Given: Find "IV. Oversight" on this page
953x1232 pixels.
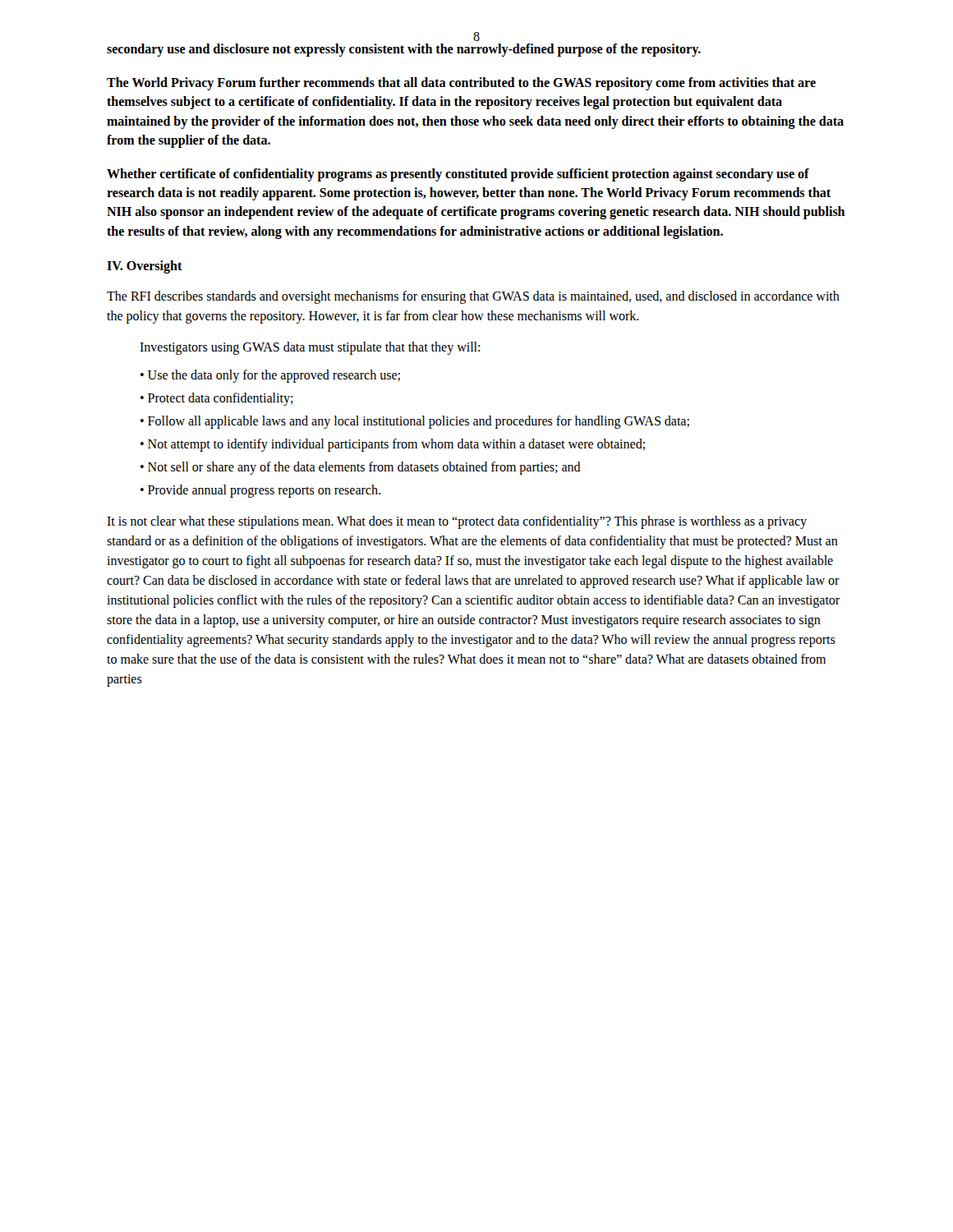Looking at the screenshot, I should (x=144, y=265).
